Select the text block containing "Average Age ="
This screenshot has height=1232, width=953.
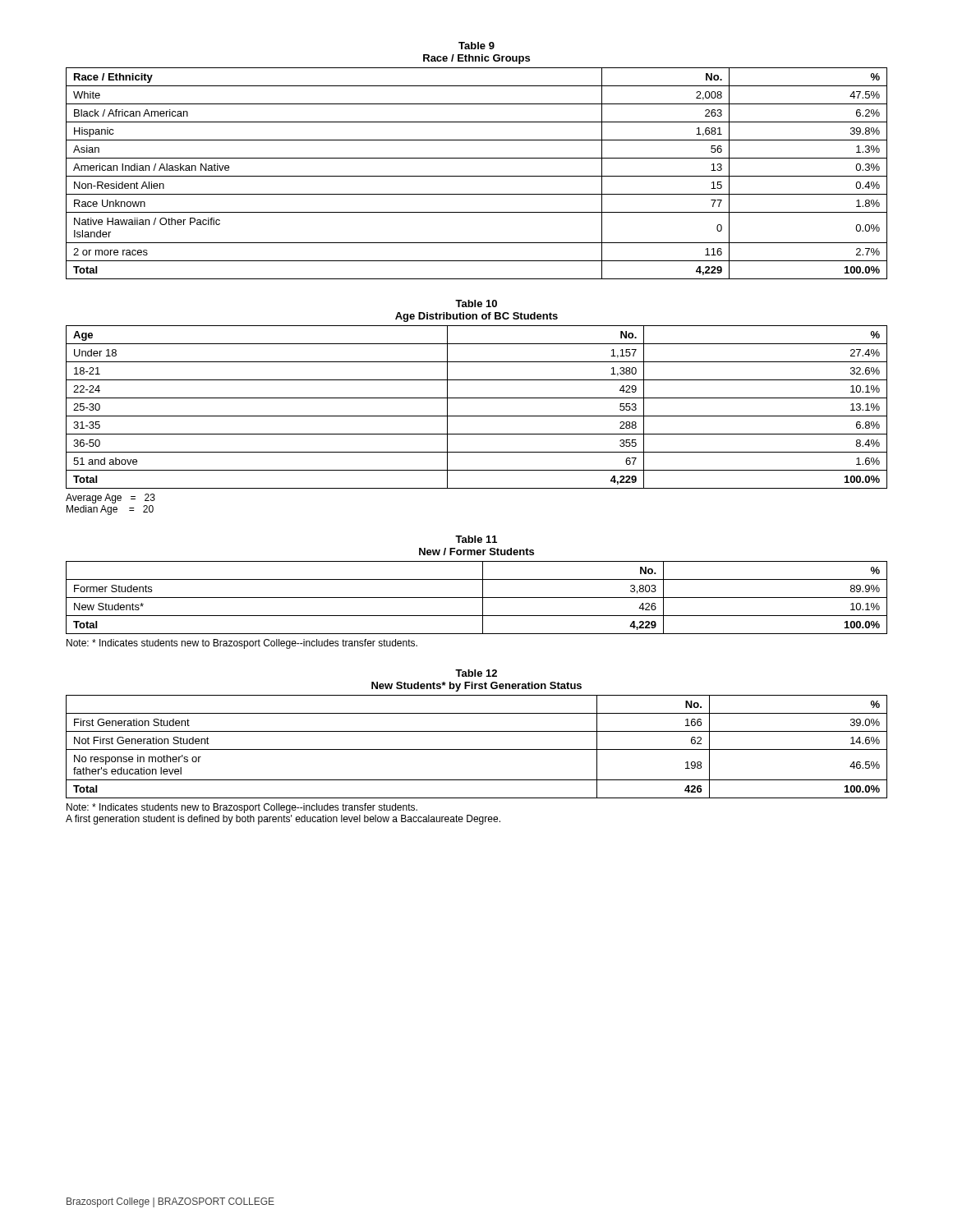tap(110, 503)
